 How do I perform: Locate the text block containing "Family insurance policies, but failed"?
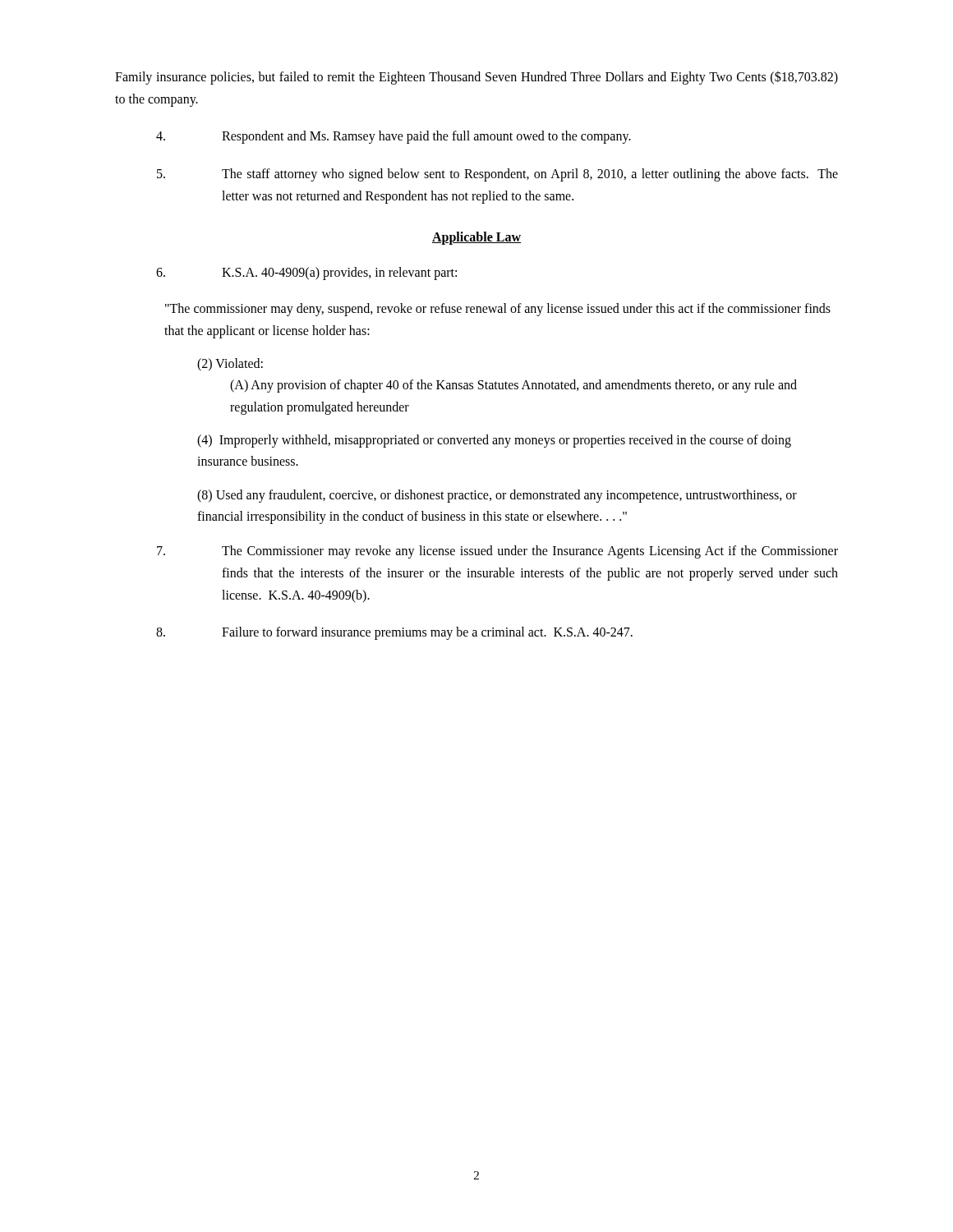pos(476,88)
